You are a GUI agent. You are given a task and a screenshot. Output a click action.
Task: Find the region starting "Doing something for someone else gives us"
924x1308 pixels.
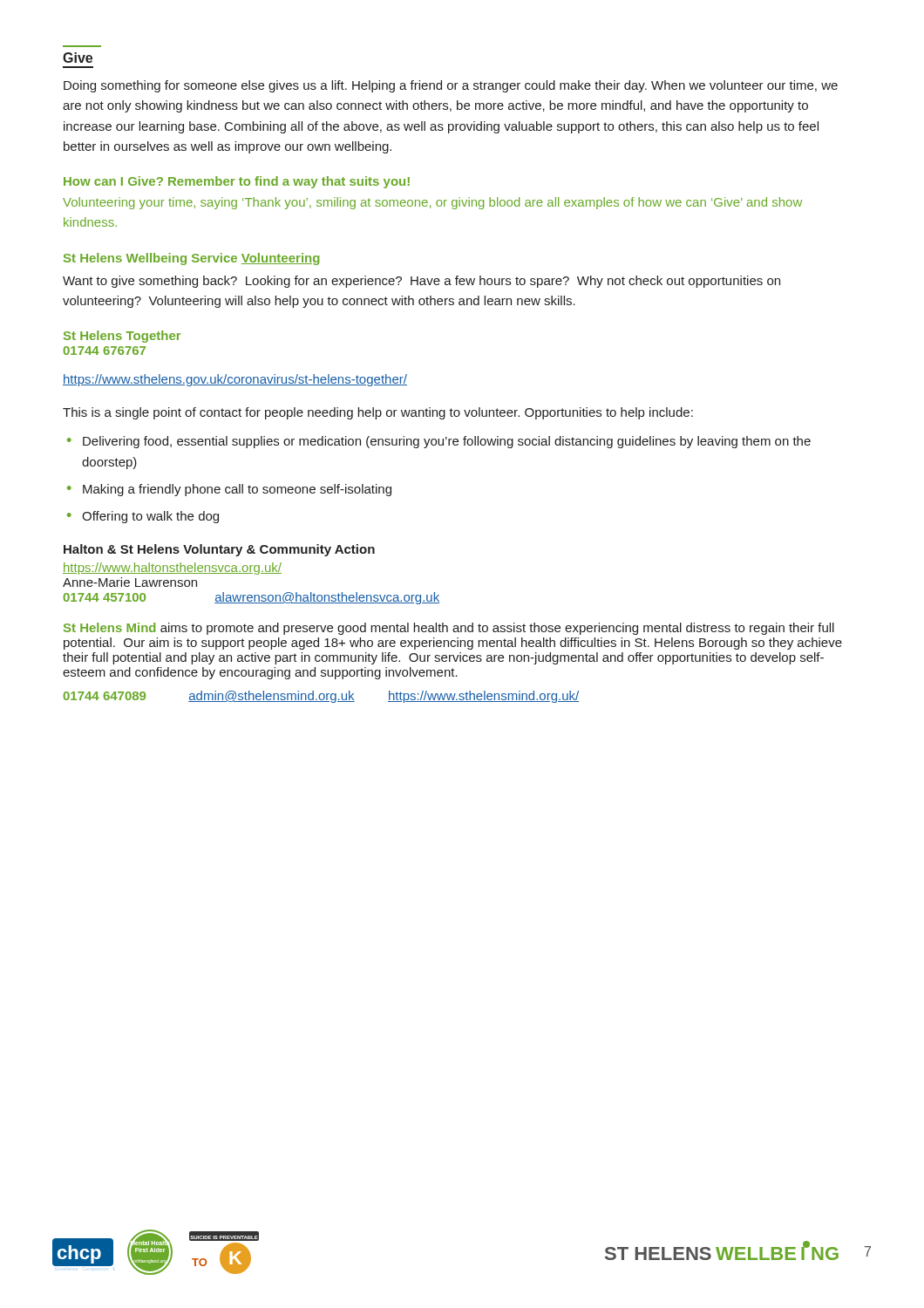[x=450, y=115]
